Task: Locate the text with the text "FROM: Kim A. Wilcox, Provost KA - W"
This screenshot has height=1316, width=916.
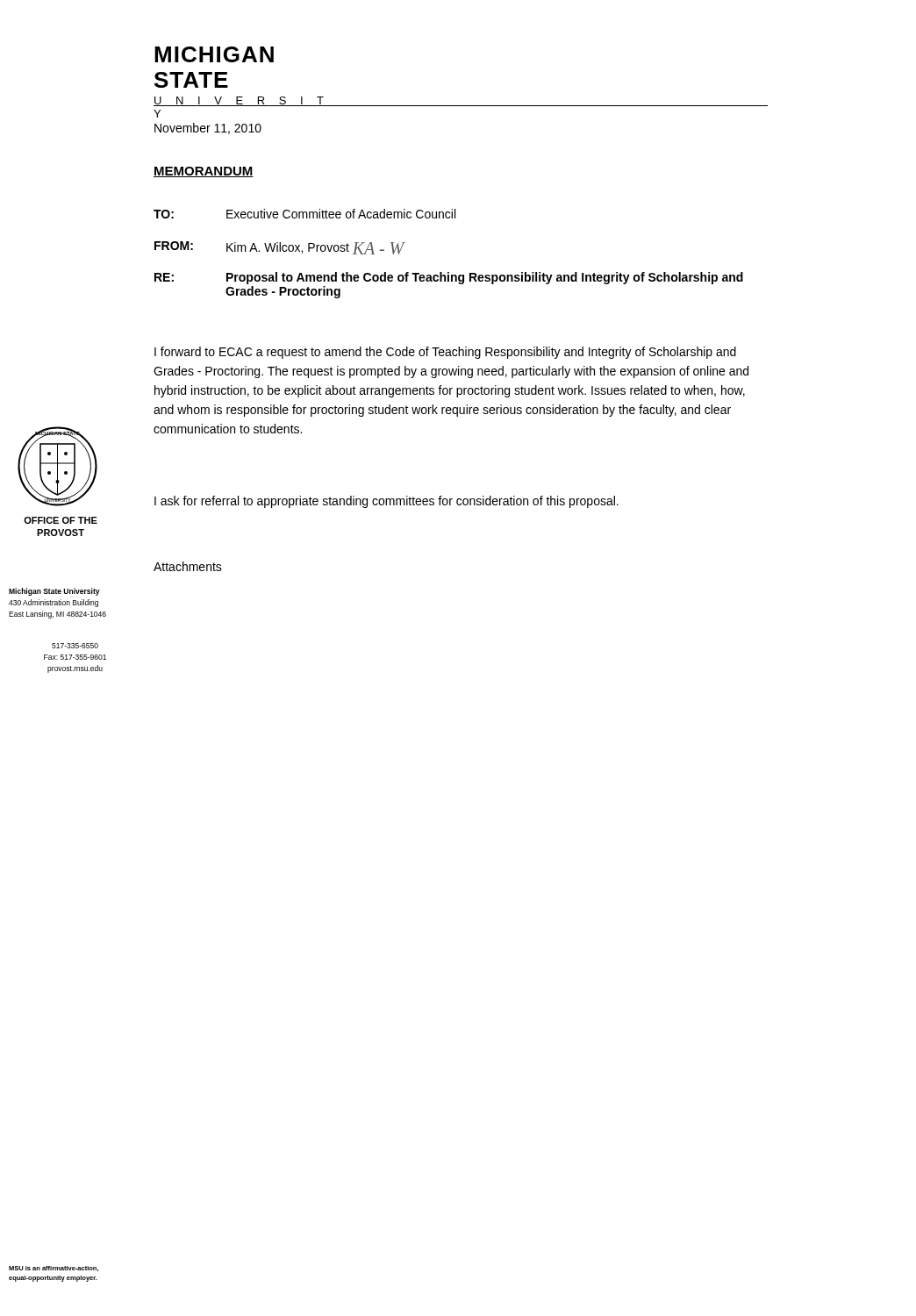Action: pyautogui.click(x=279, y=249)
